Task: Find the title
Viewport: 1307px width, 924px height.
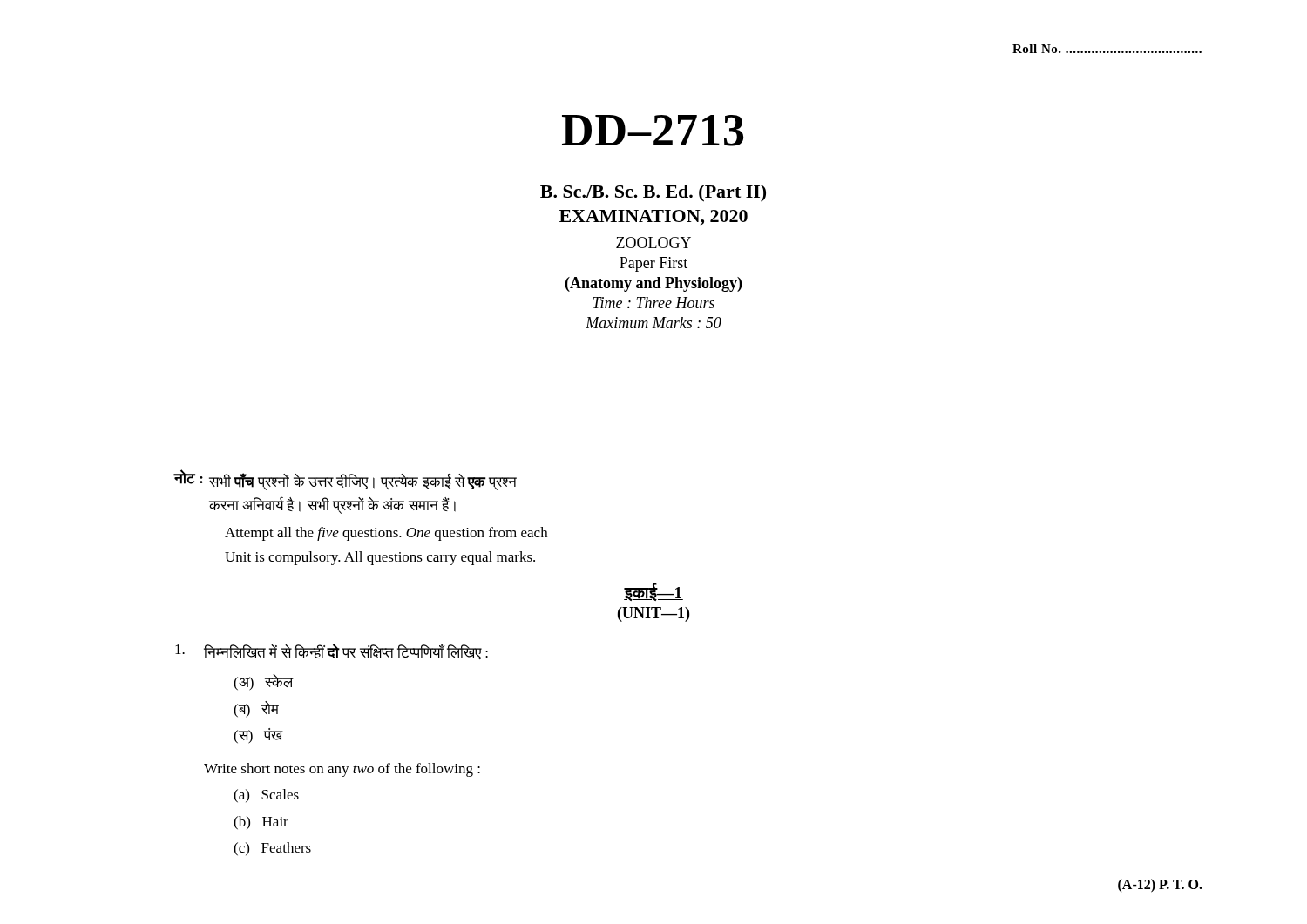Action: pyautogui.click(x=654, y=130)
